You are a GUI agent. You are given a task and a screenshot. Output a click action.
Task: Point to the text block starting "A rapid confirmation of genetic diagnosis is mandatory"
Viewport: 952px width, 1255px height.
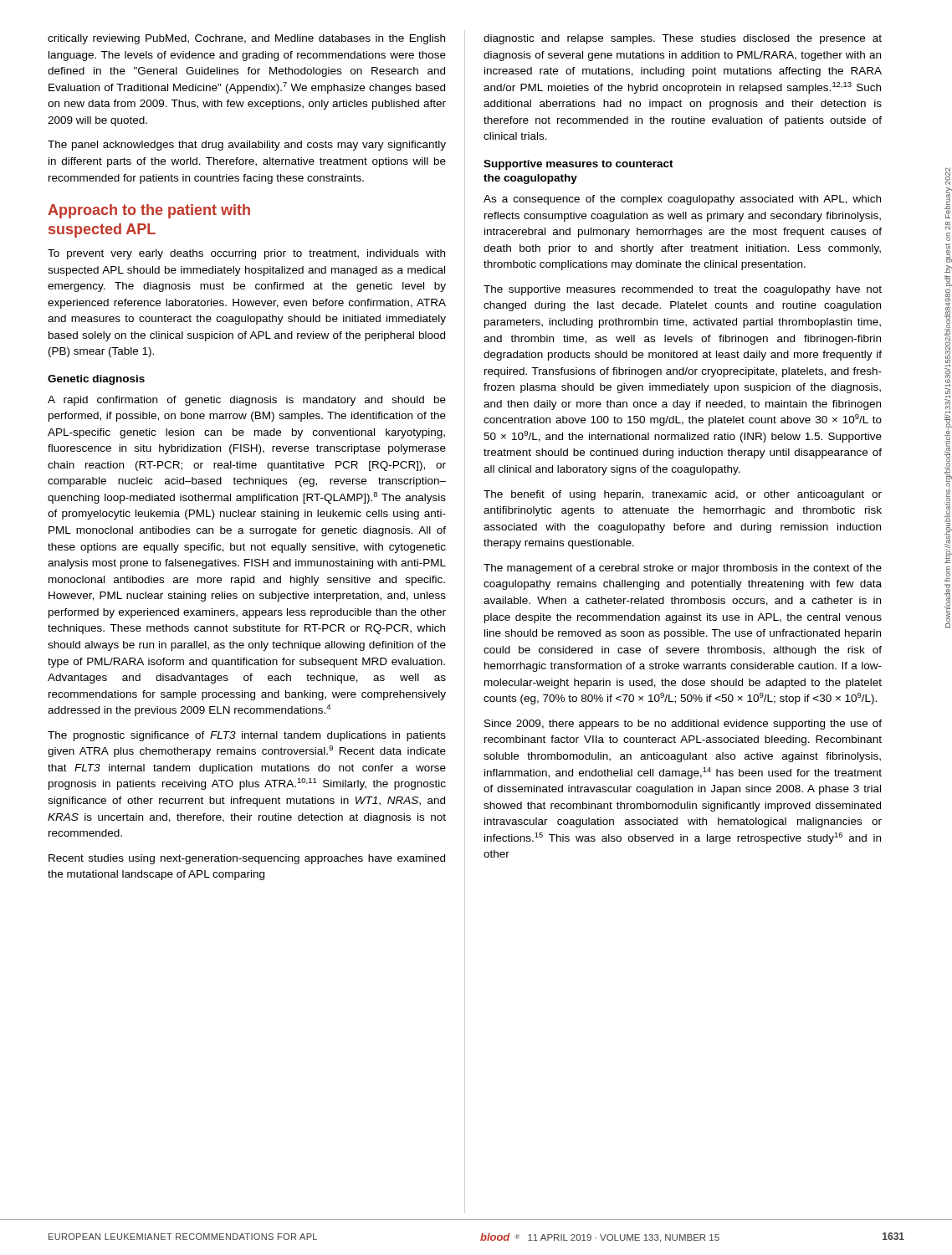pyautogui.click(x=247, y=555)
